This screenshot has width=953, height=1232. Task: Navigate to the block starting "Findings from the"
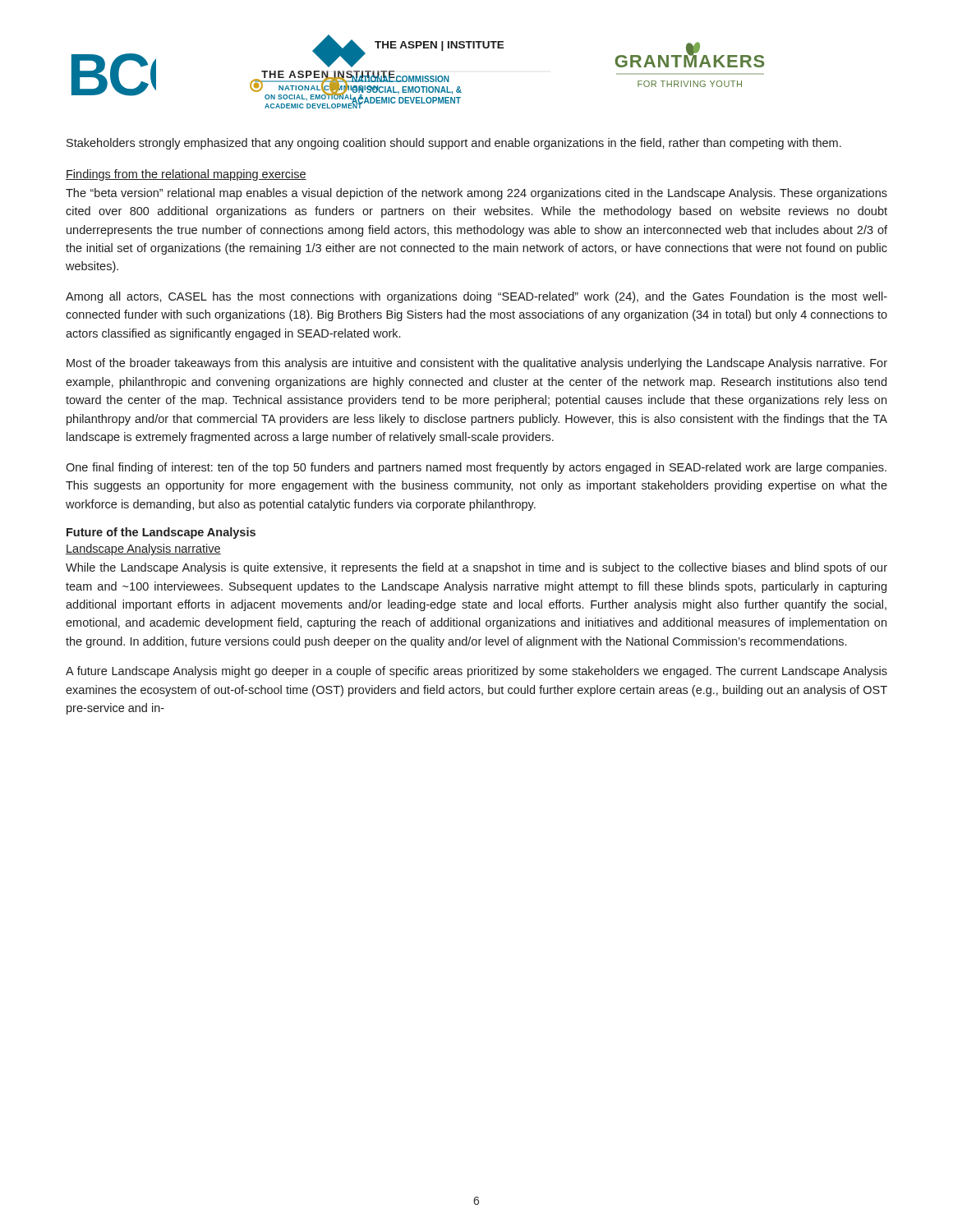(186, 175)
